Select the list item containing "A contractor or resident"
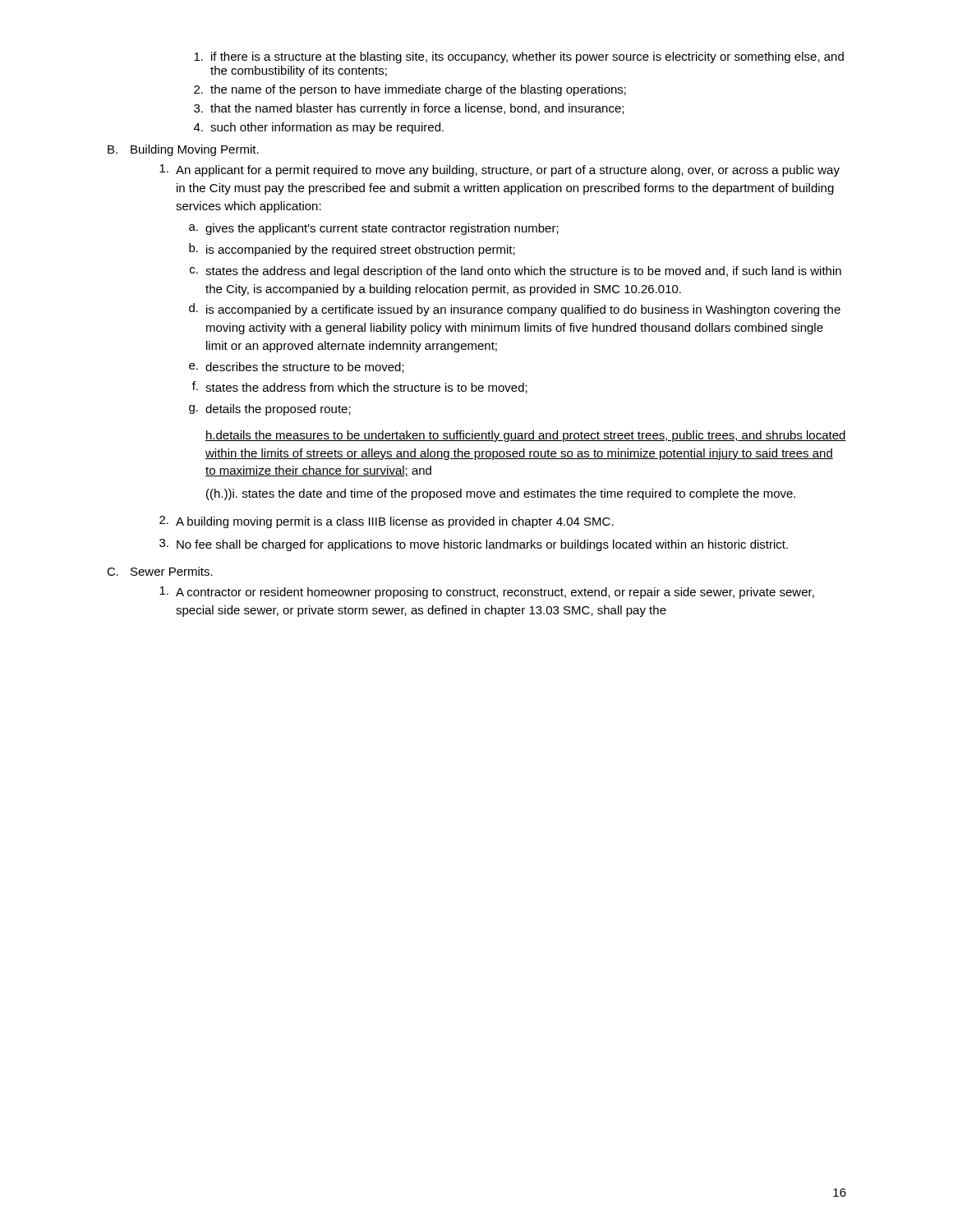The width and height of the screenshot is (953, 1232). (493, 601)
